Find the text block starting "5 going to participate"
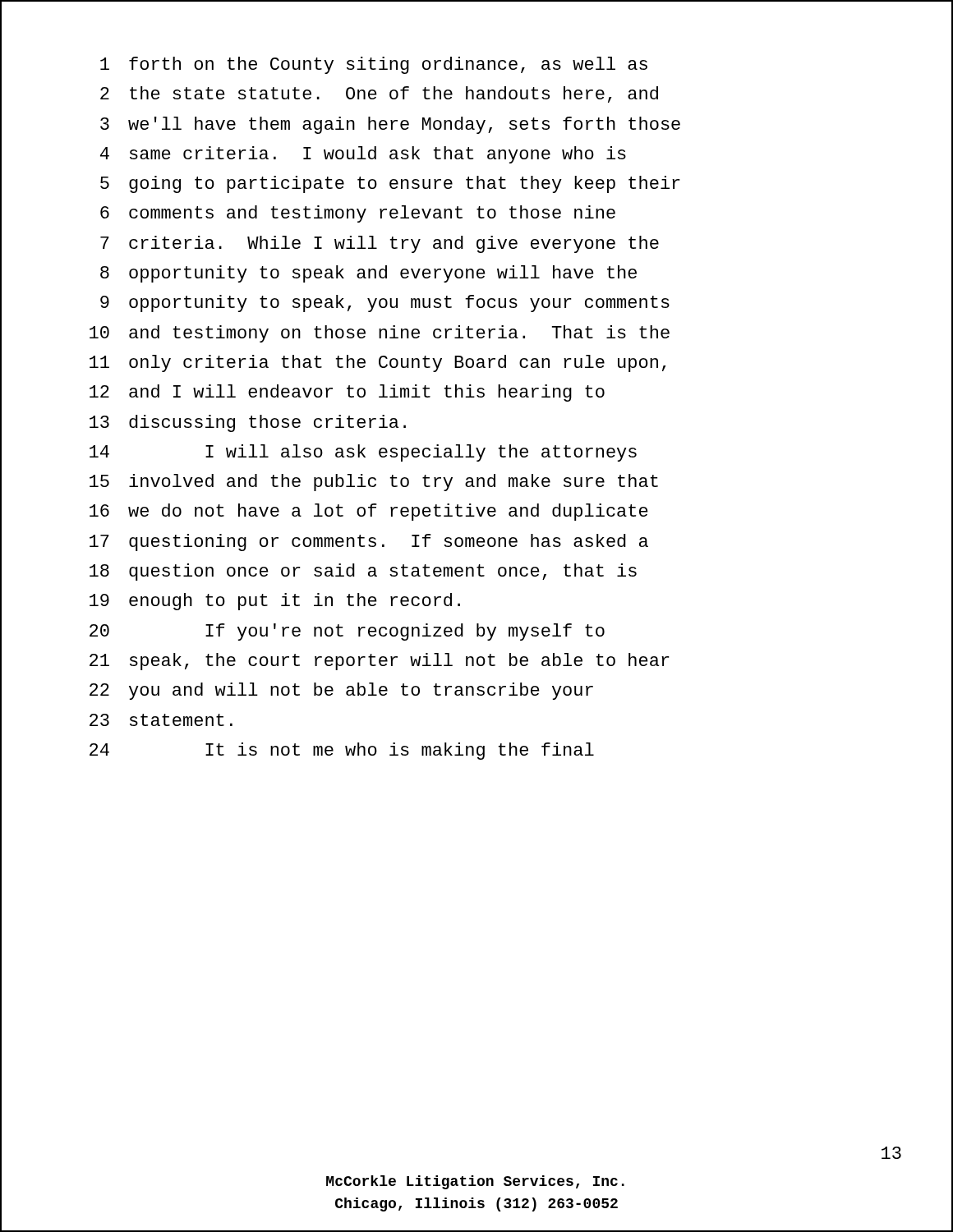Viewport: 953px width, 1232px height. (374, 185)
